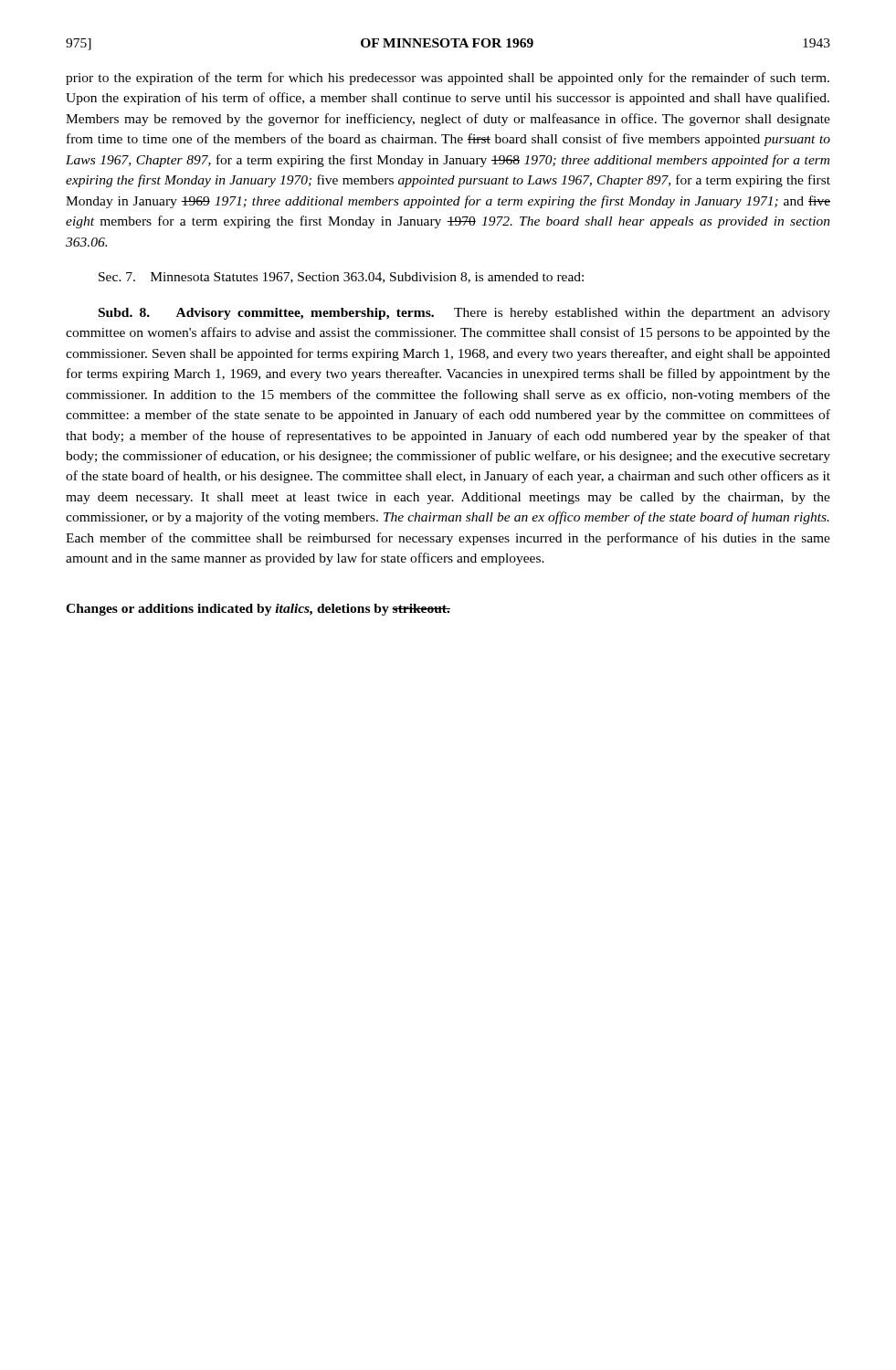
Task: Where is the passage that starts "Changes or additions indicated"?
Action: 258,608
